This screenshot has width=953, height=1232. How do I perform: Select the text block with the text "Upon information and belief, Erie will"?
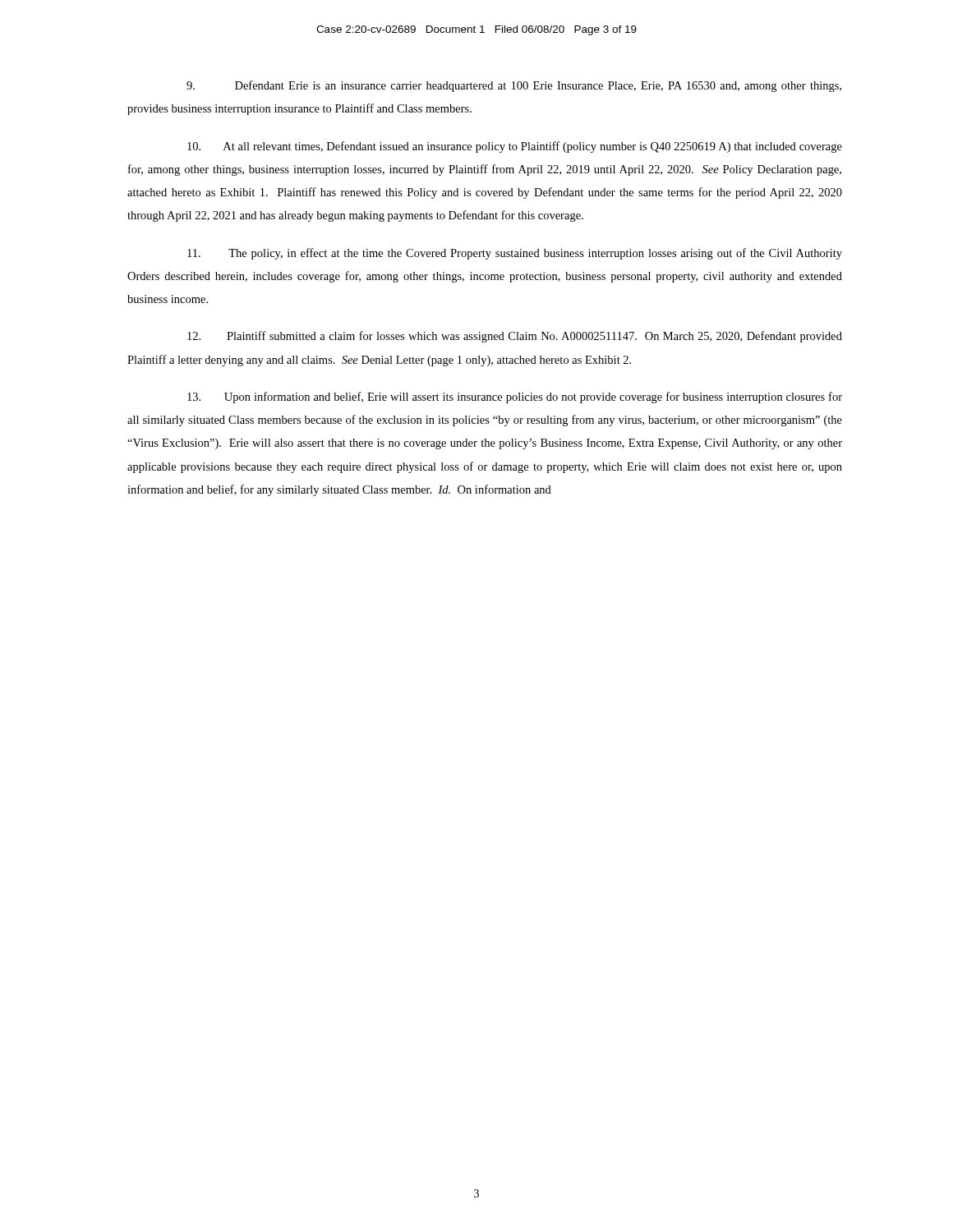click(485, 443)
